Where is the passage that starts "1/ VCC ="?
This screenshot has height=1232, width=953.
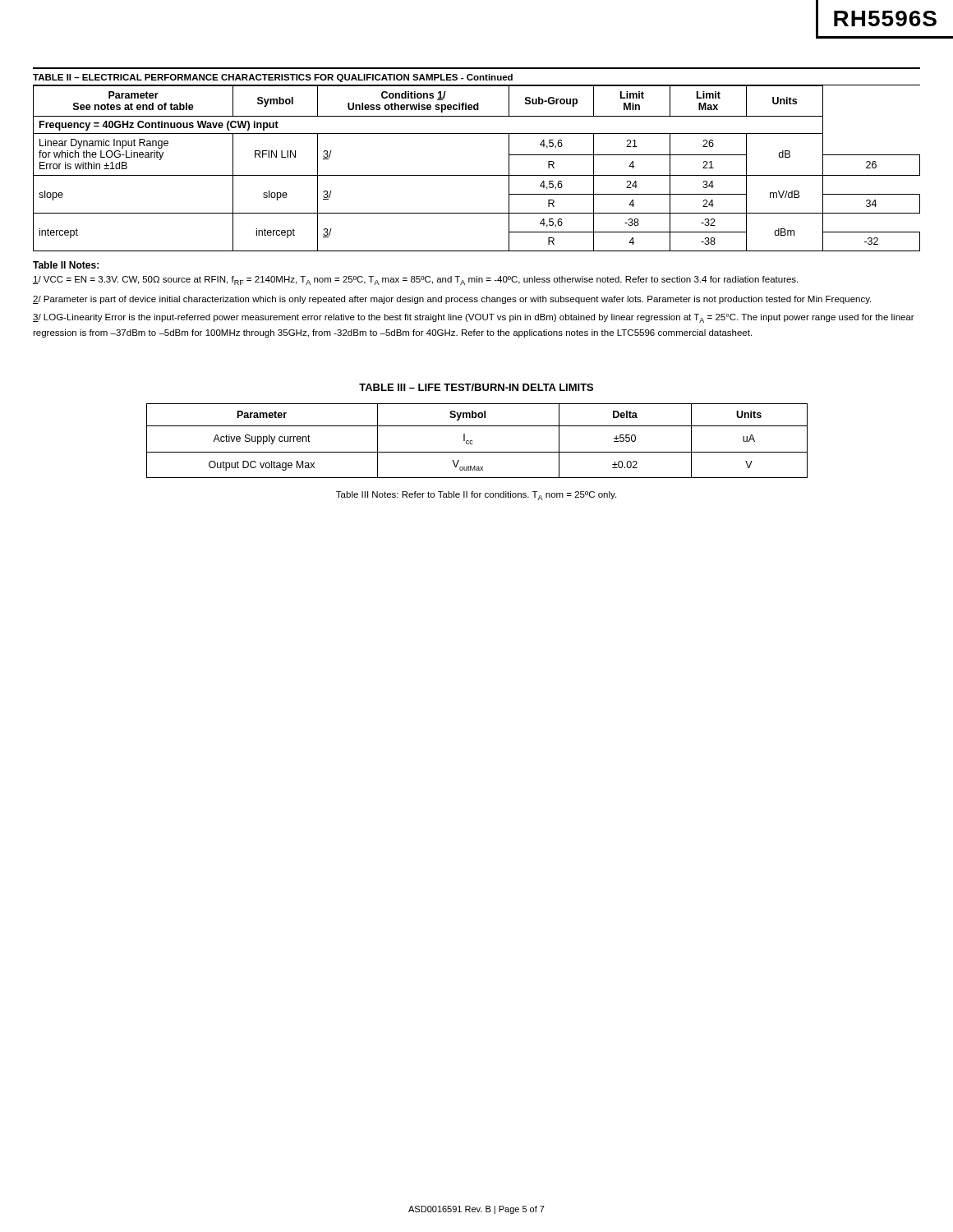click(416, 281)
